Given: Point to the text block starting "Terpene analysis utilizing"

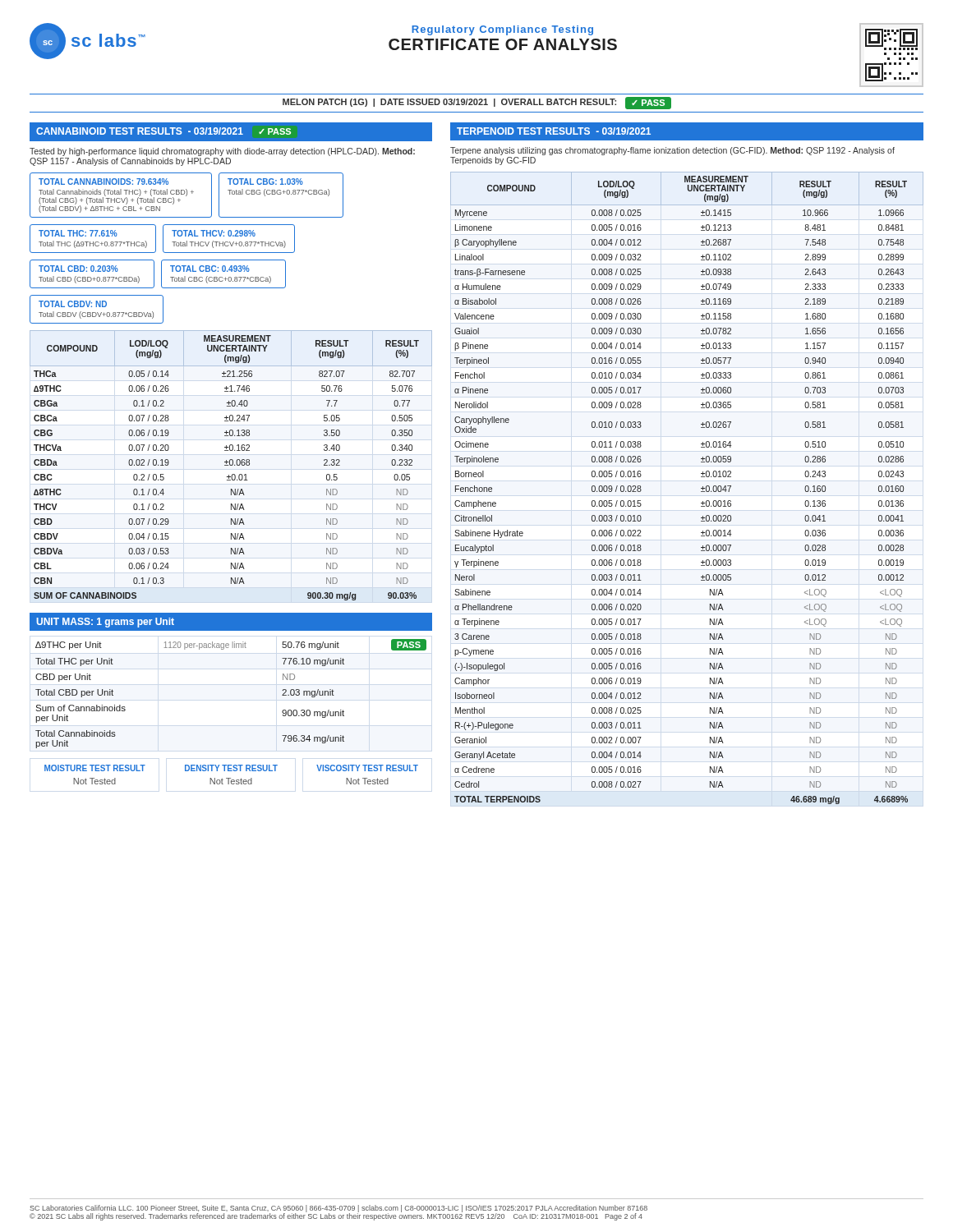Looking at the screenshot, I should click(672, 155).
